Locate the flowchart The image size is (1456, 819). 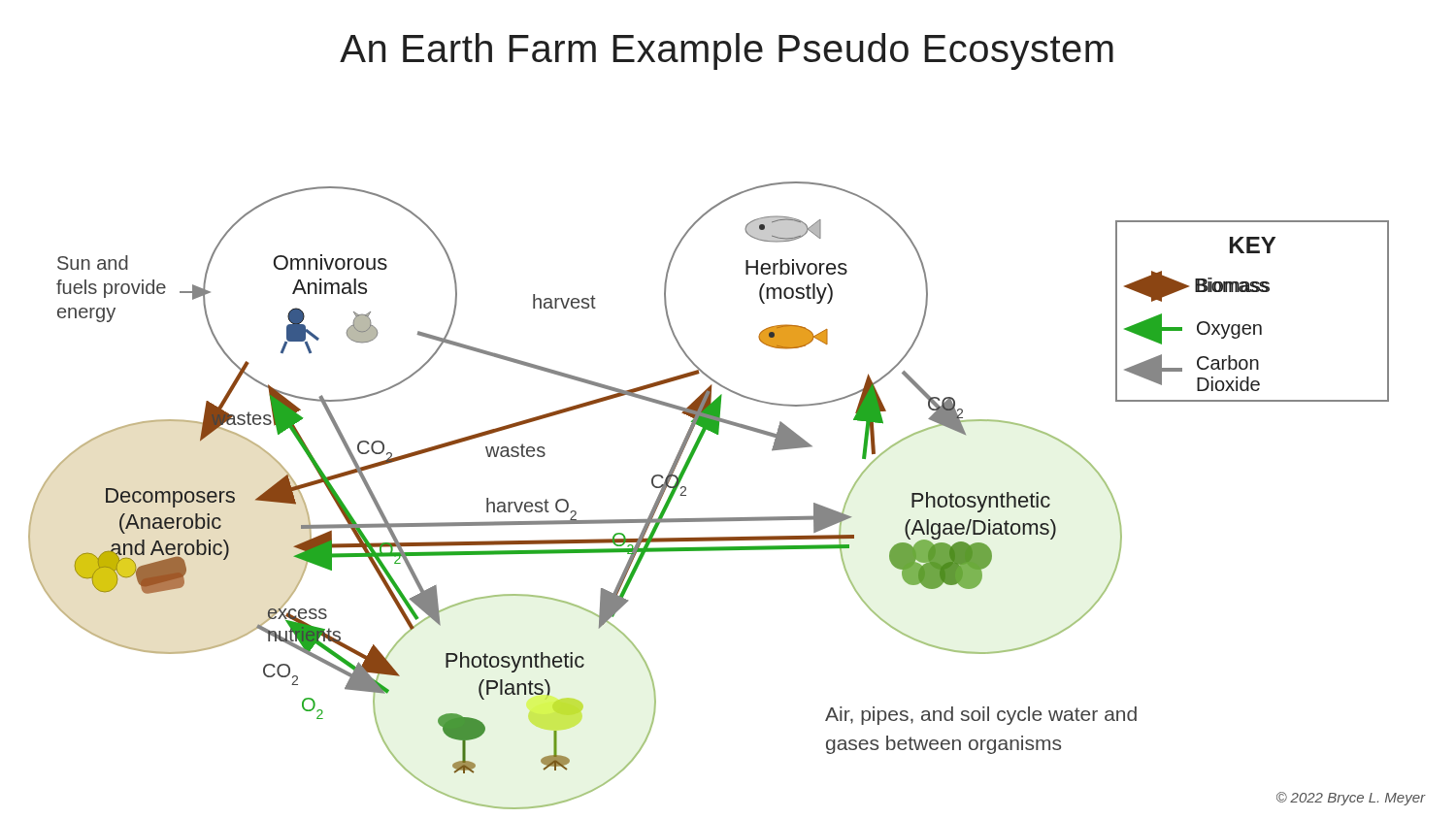click(x=728, y=444)
